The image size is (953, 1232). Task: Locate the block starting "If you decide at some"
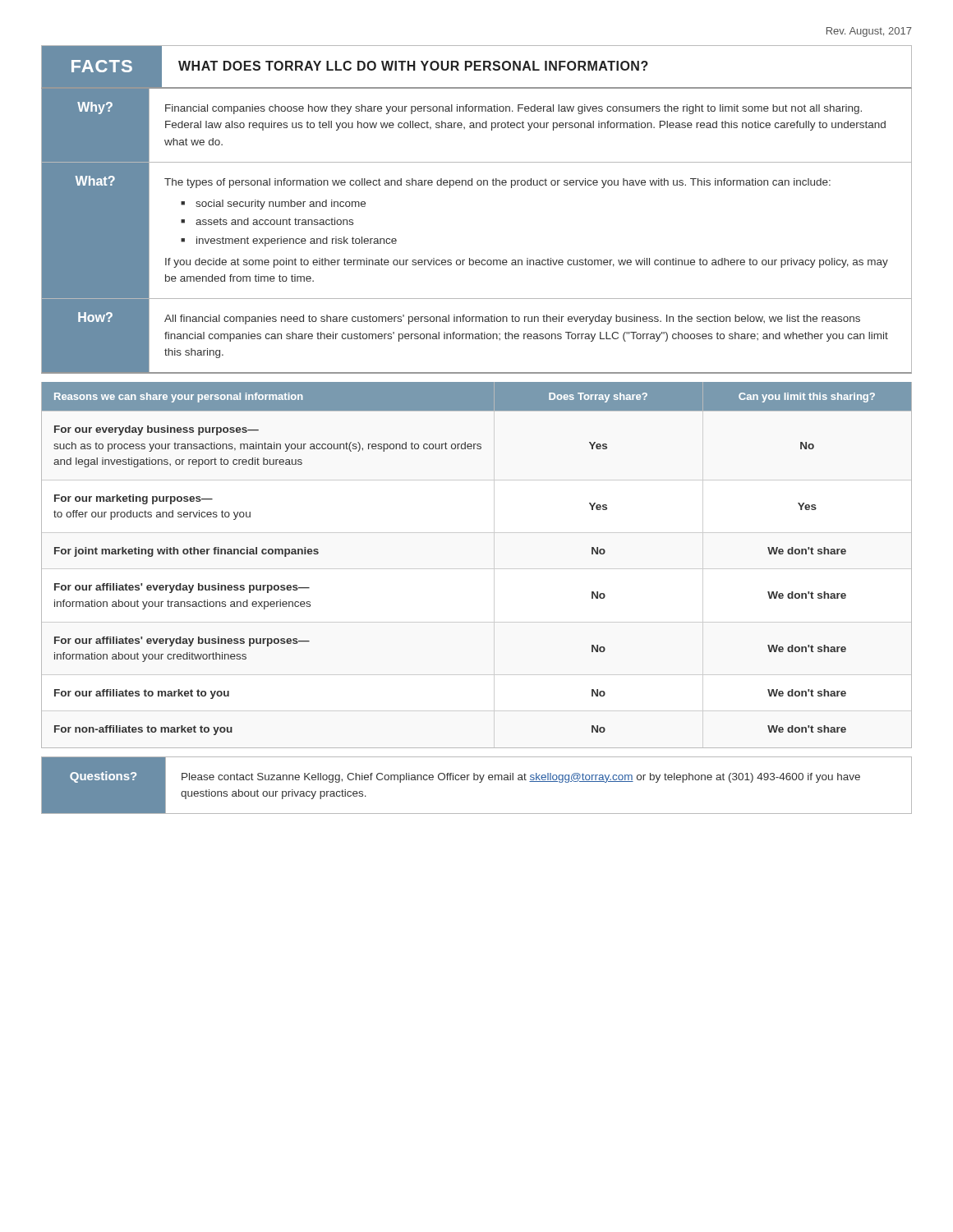pos(526,270)
